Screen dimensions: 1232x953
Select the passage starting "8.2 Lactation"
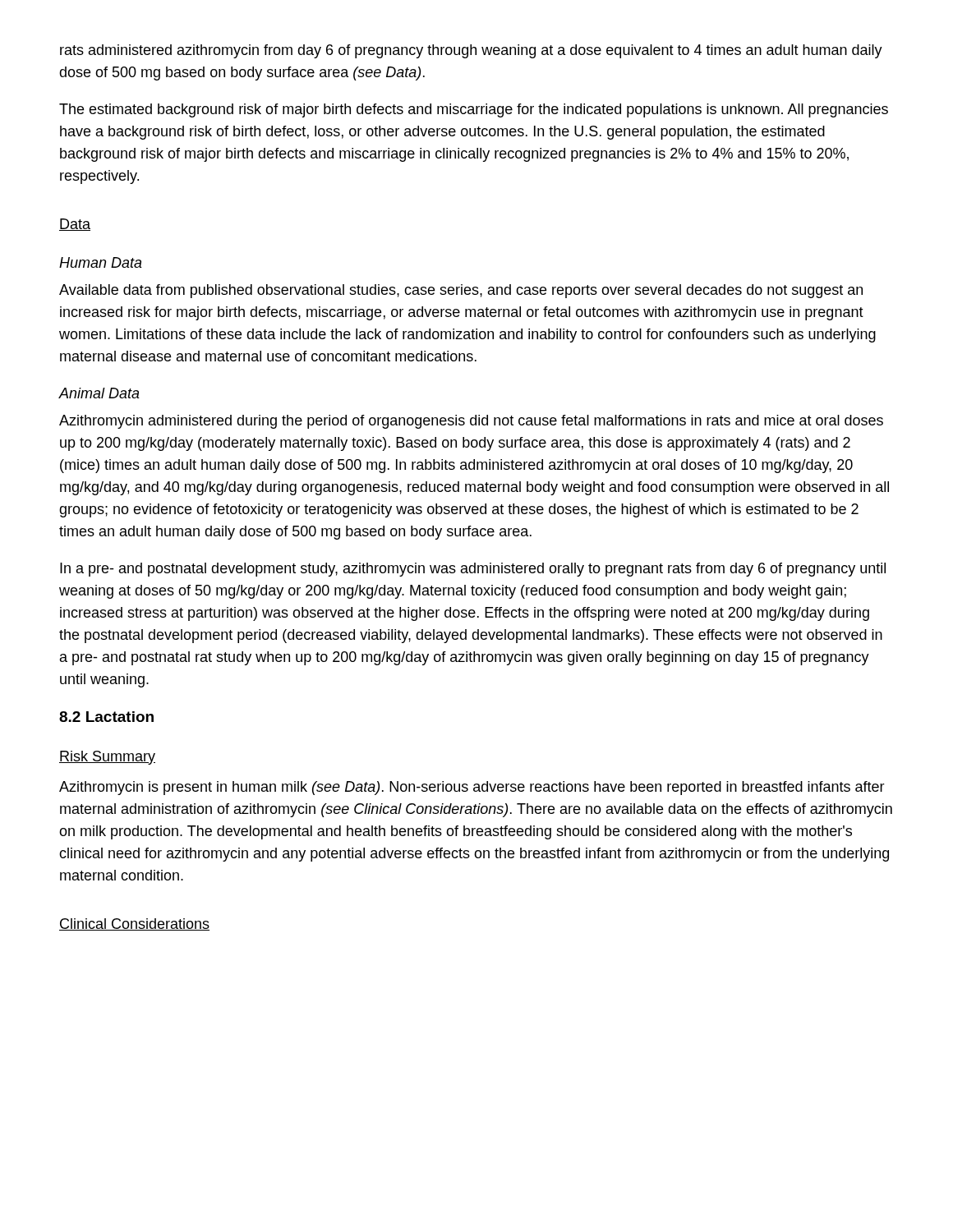pyautogui.click(x=107, y=717)
